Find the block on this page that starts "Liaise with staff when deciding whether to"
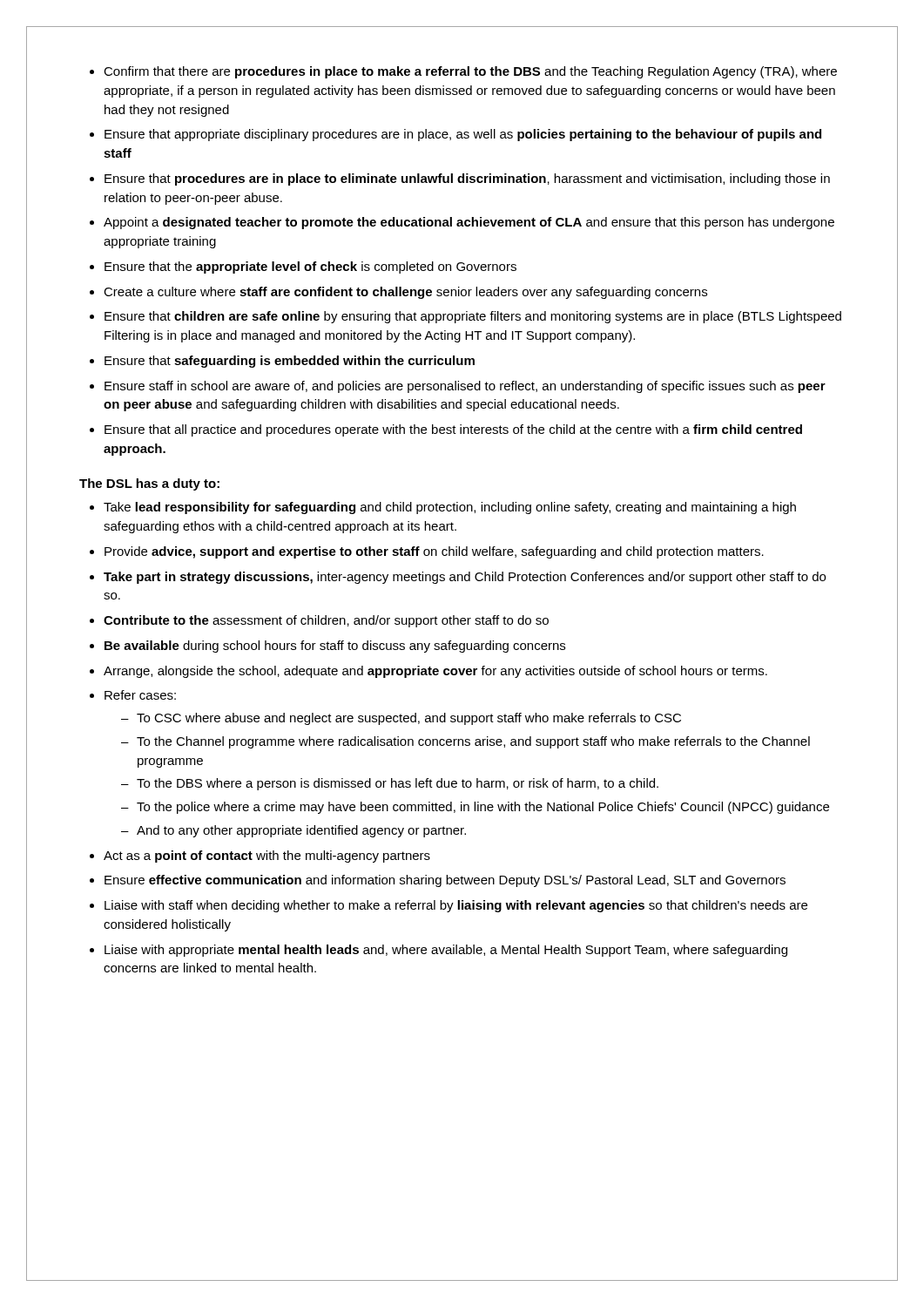Image resolution: width=924 pixels, height=1307 pixels. (x=456, y=914)
